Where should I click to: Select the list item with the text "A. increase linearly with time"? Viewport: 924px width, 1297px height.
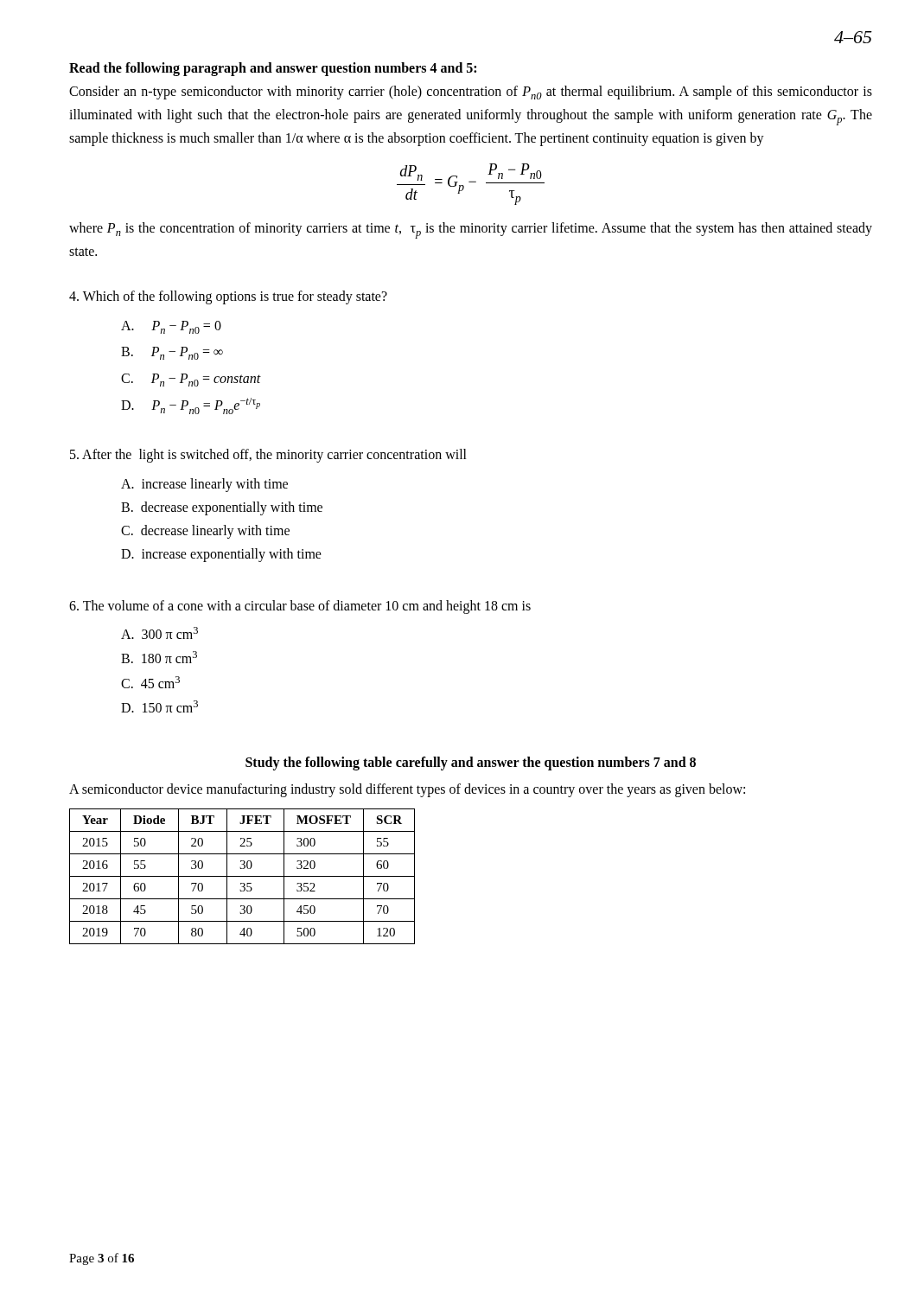[205, 484]
